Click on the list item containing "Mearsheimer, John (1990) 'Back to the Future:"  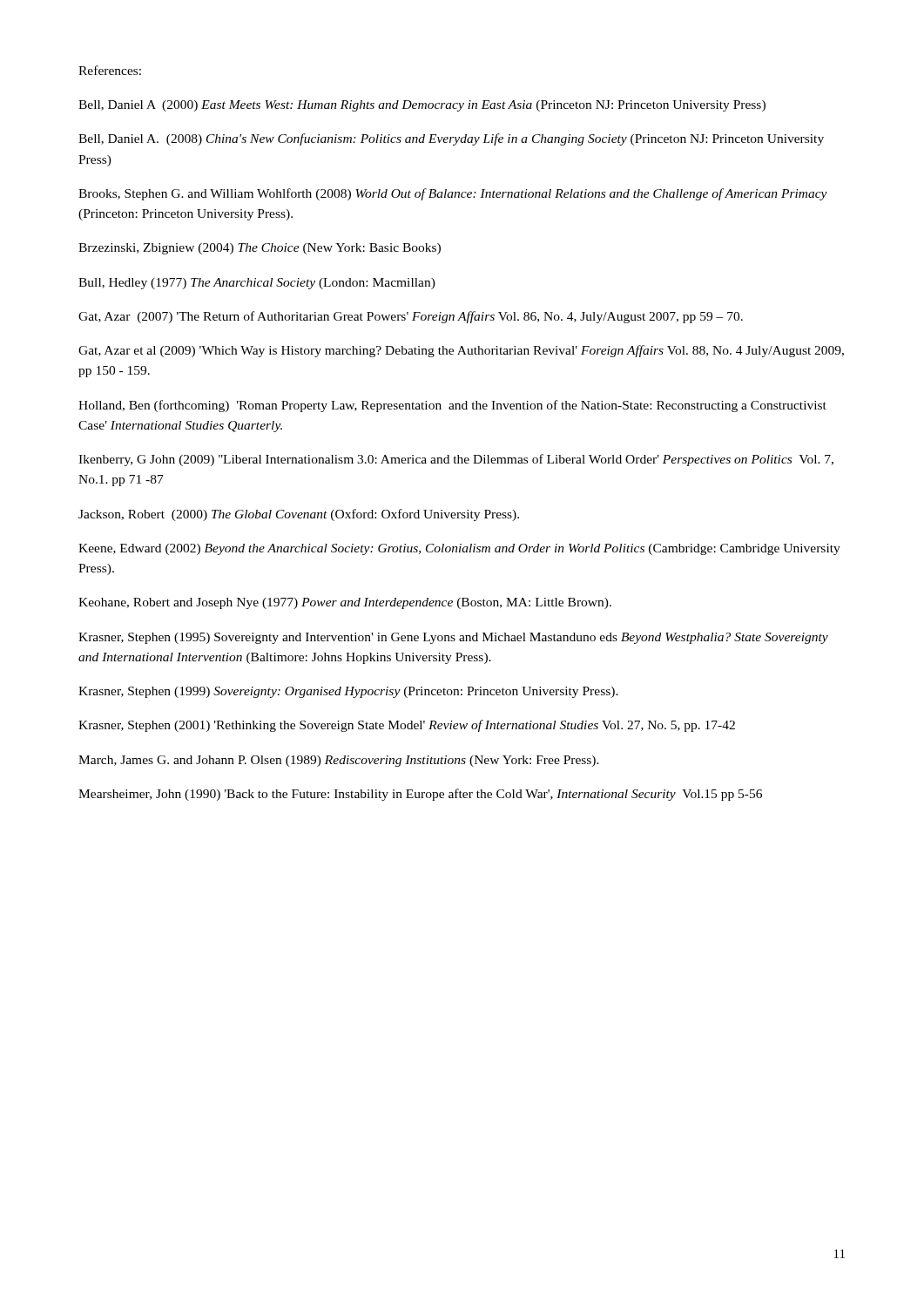coord(420,793)
